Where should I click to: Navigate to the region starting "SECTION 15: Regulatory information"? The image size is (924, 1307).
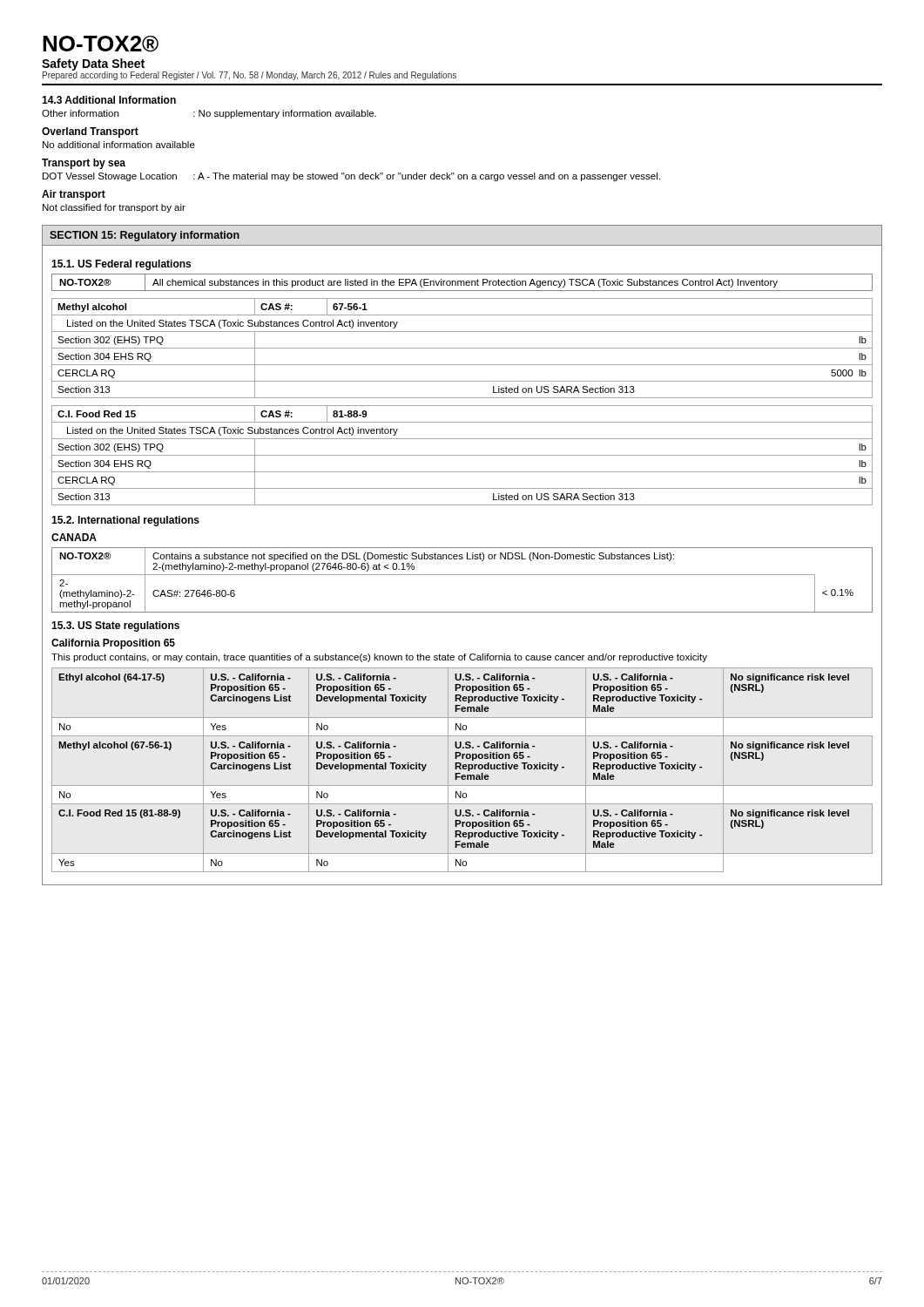click(145, 235)
